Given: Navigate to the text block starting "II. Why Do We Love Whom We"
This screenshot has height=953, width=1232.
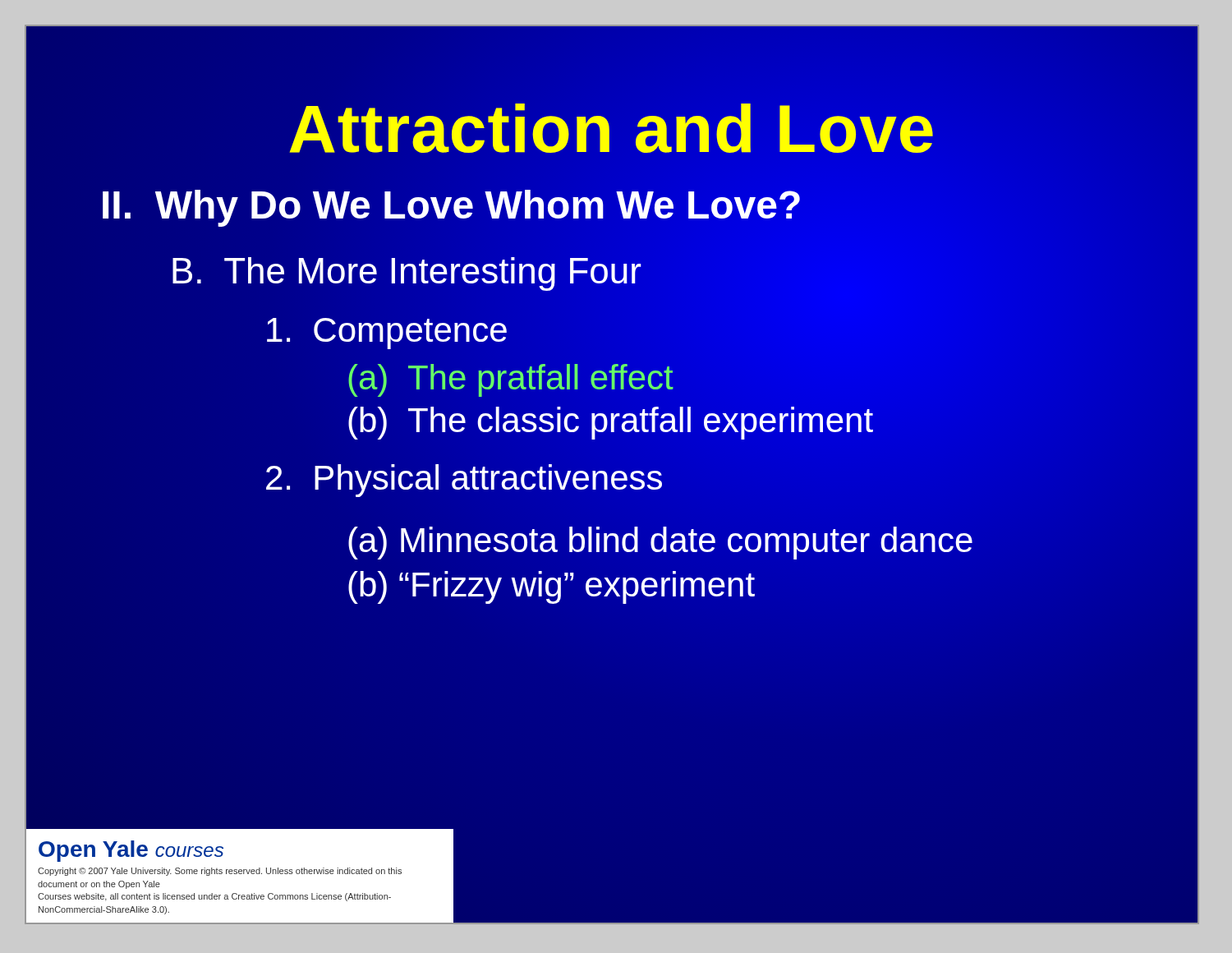Looking at the screenshot, I should pos(451,205).
